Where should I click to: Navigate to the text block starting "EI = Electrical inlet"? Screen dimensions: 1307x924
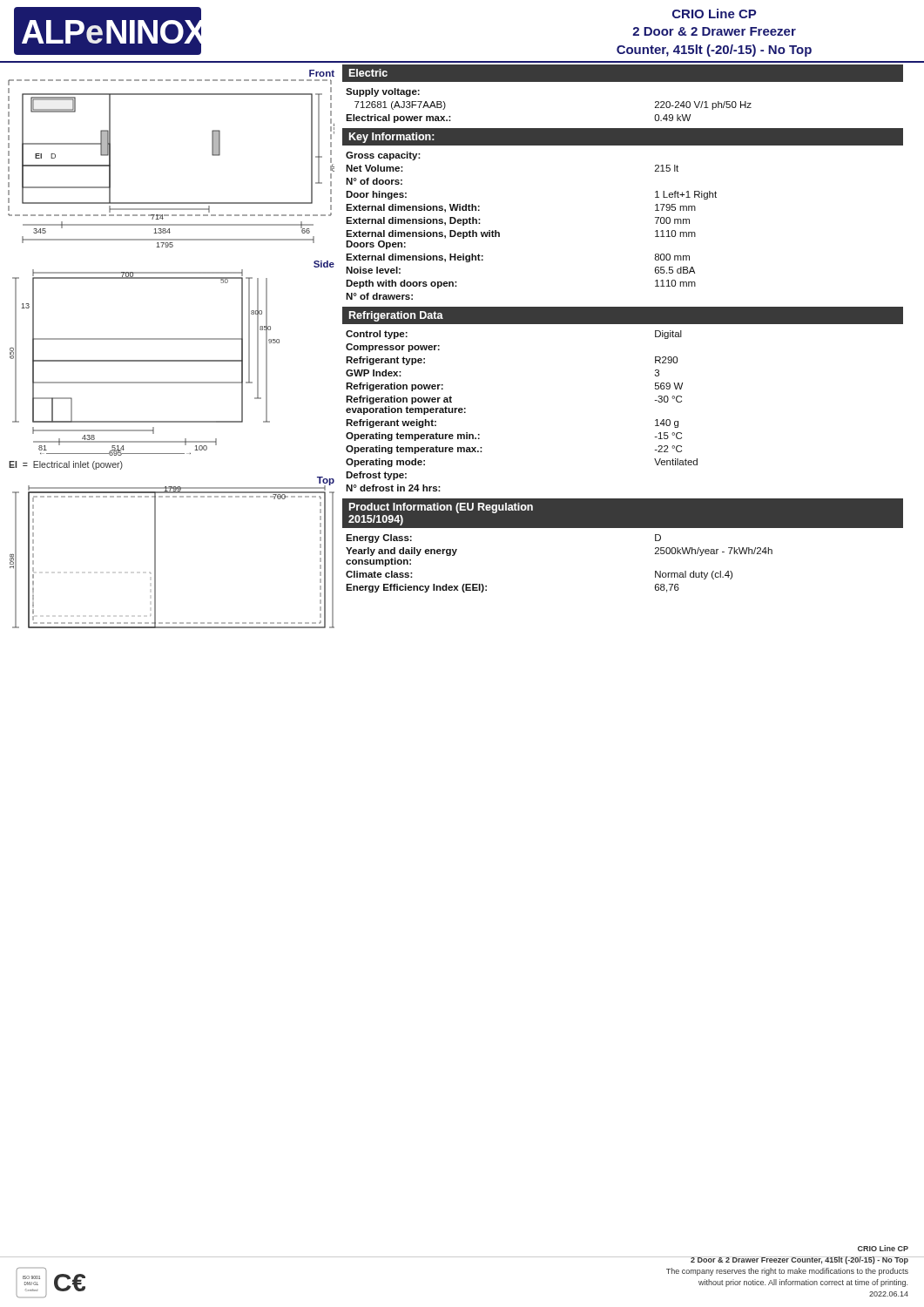point(66,464)
